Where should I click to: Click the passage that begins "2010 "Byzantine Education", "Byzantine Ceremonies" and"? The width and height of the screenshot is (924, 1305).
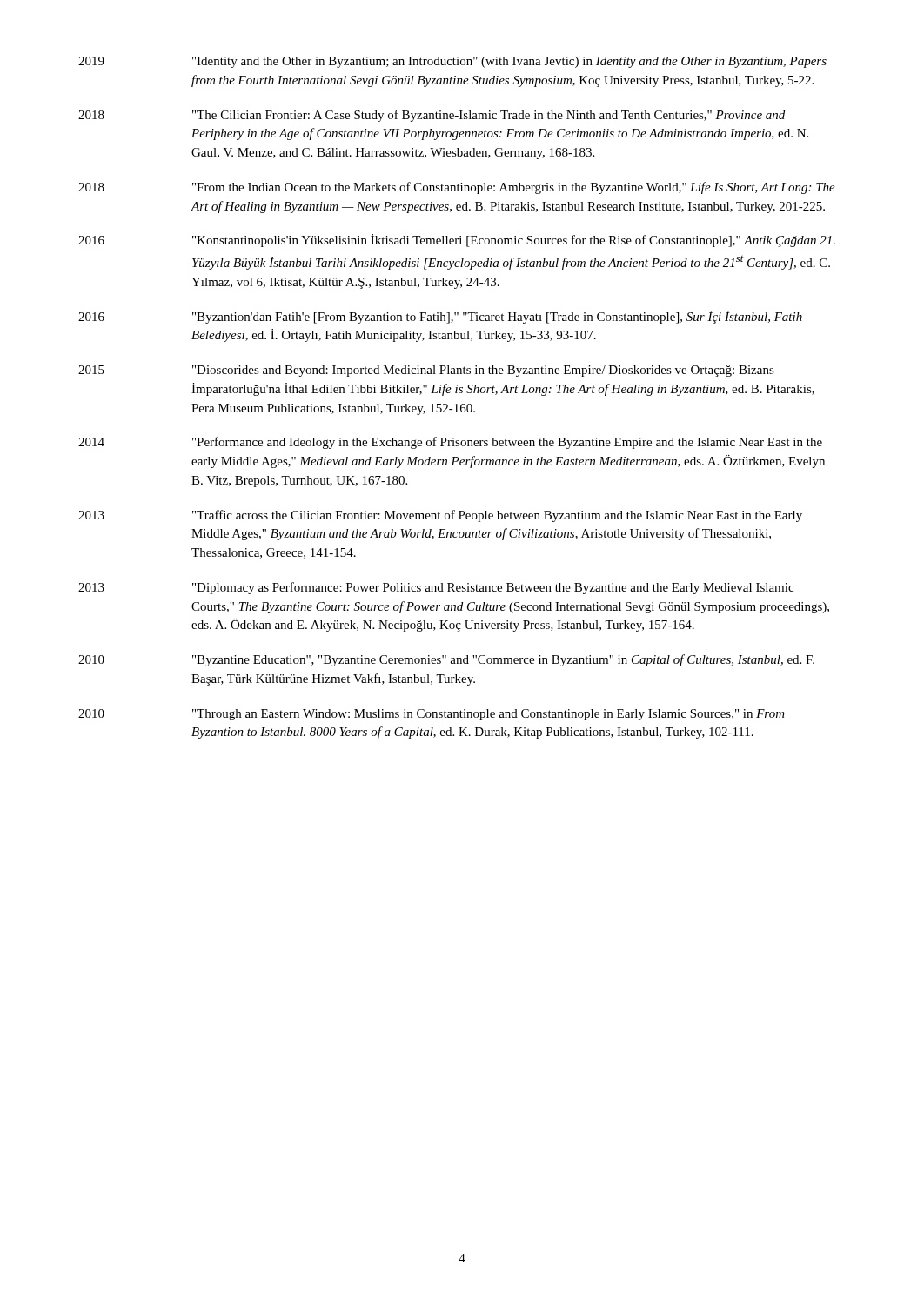458,670
